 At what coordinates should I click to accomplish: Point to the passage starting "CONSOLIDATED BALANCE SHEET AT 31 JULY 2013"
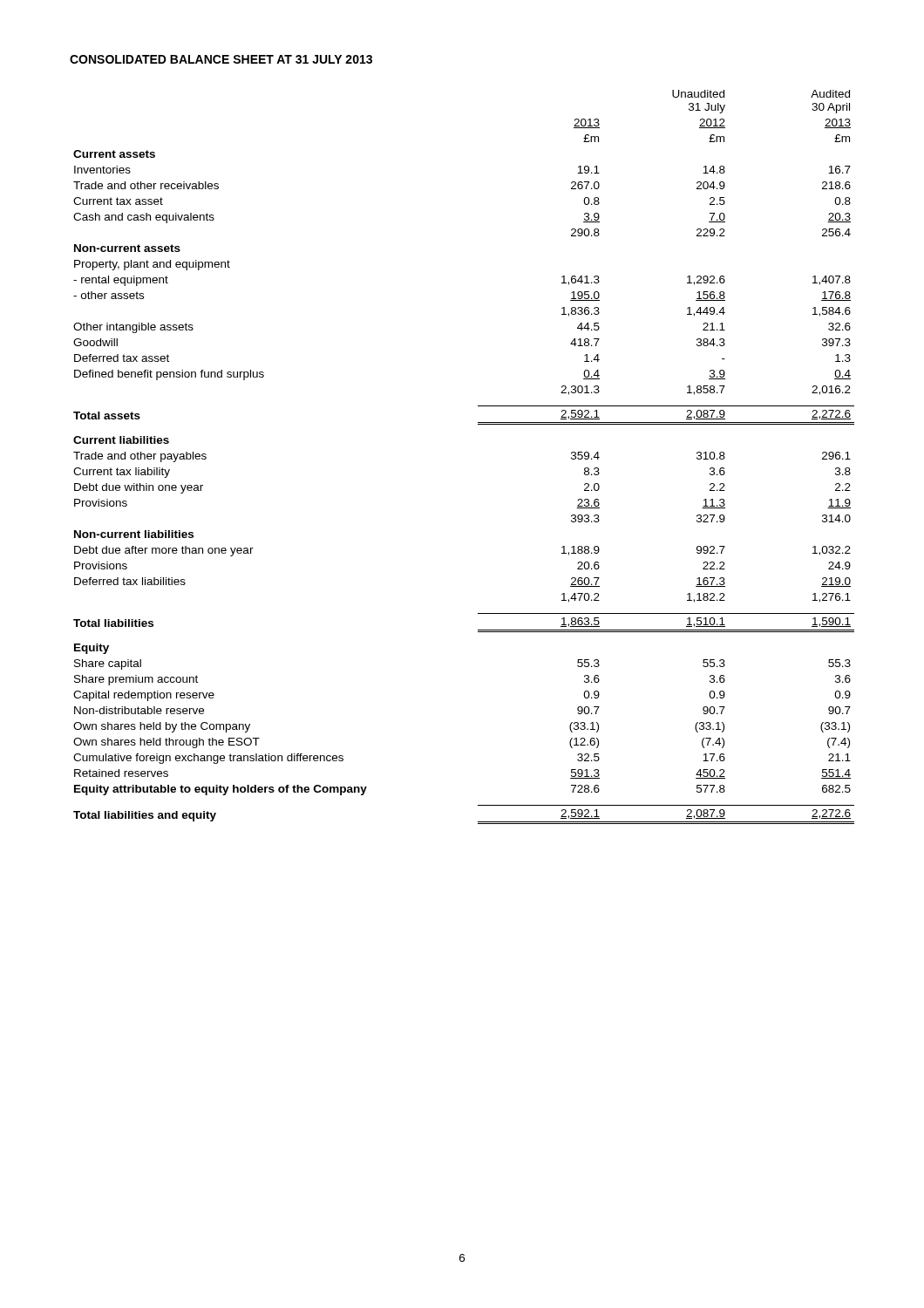coord(221,59)
